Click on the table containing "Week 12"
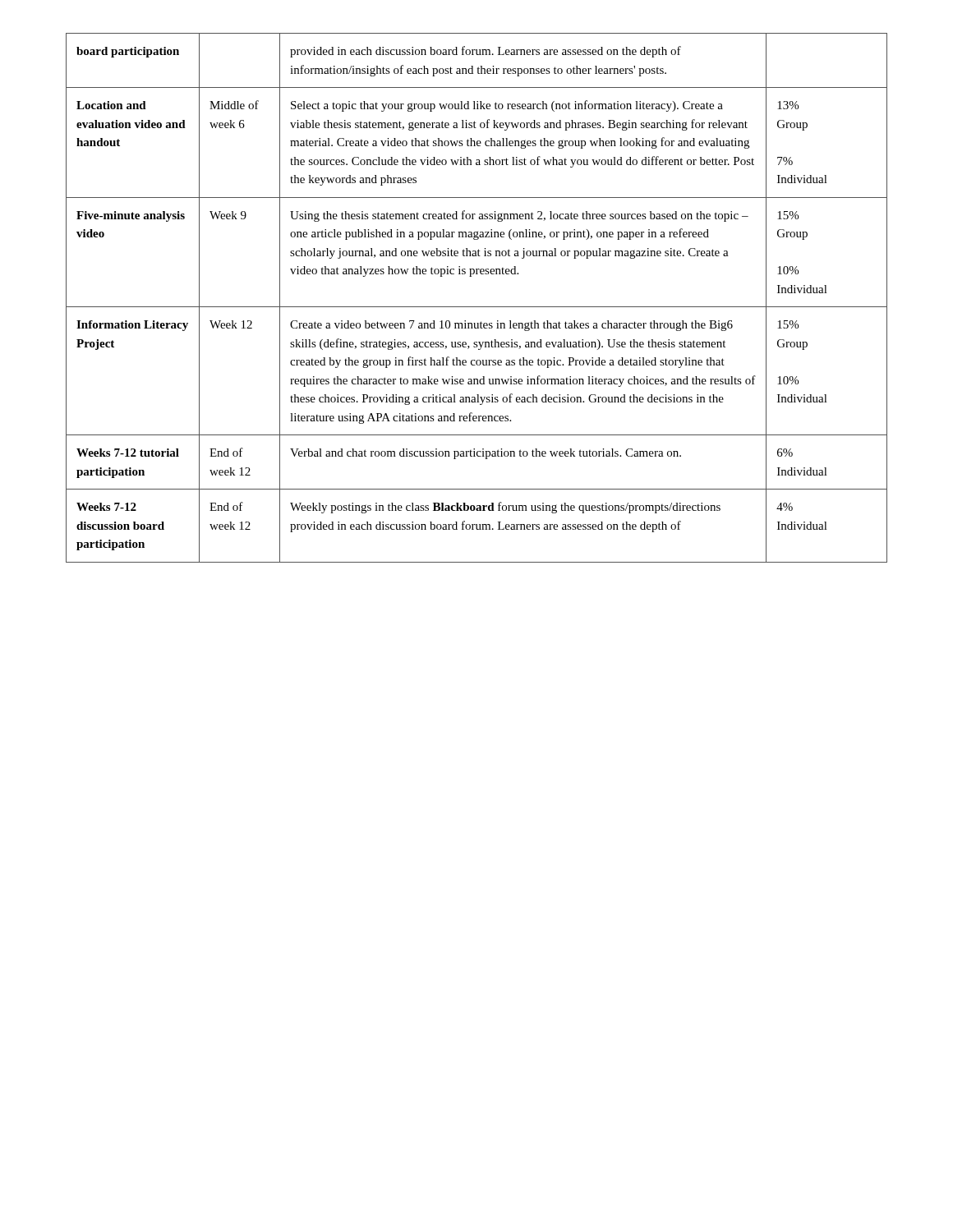The width and height of the screenshot is (953, 1232). 476,298
